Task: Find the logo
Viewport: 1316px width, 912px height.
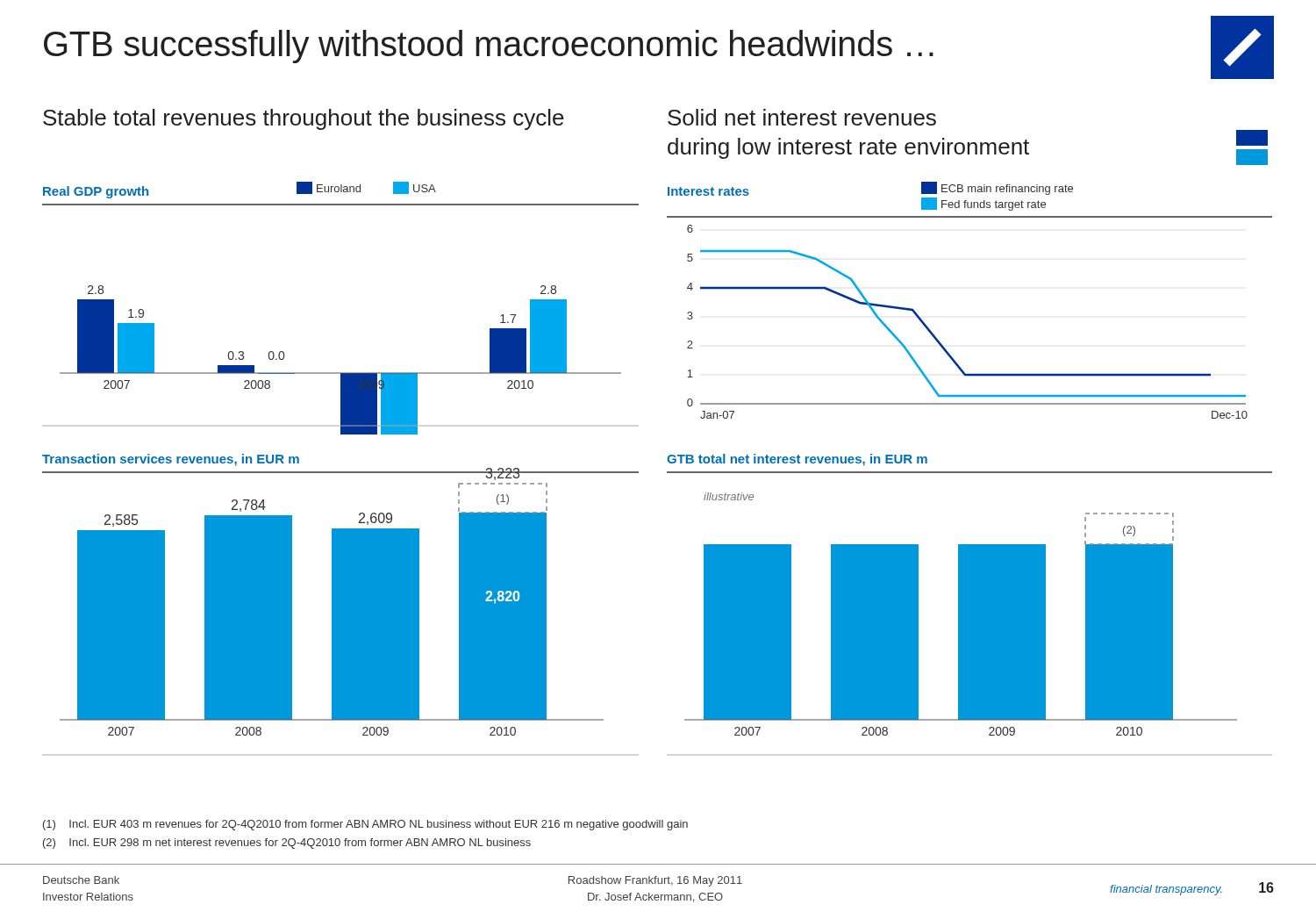Action: 1242,47
